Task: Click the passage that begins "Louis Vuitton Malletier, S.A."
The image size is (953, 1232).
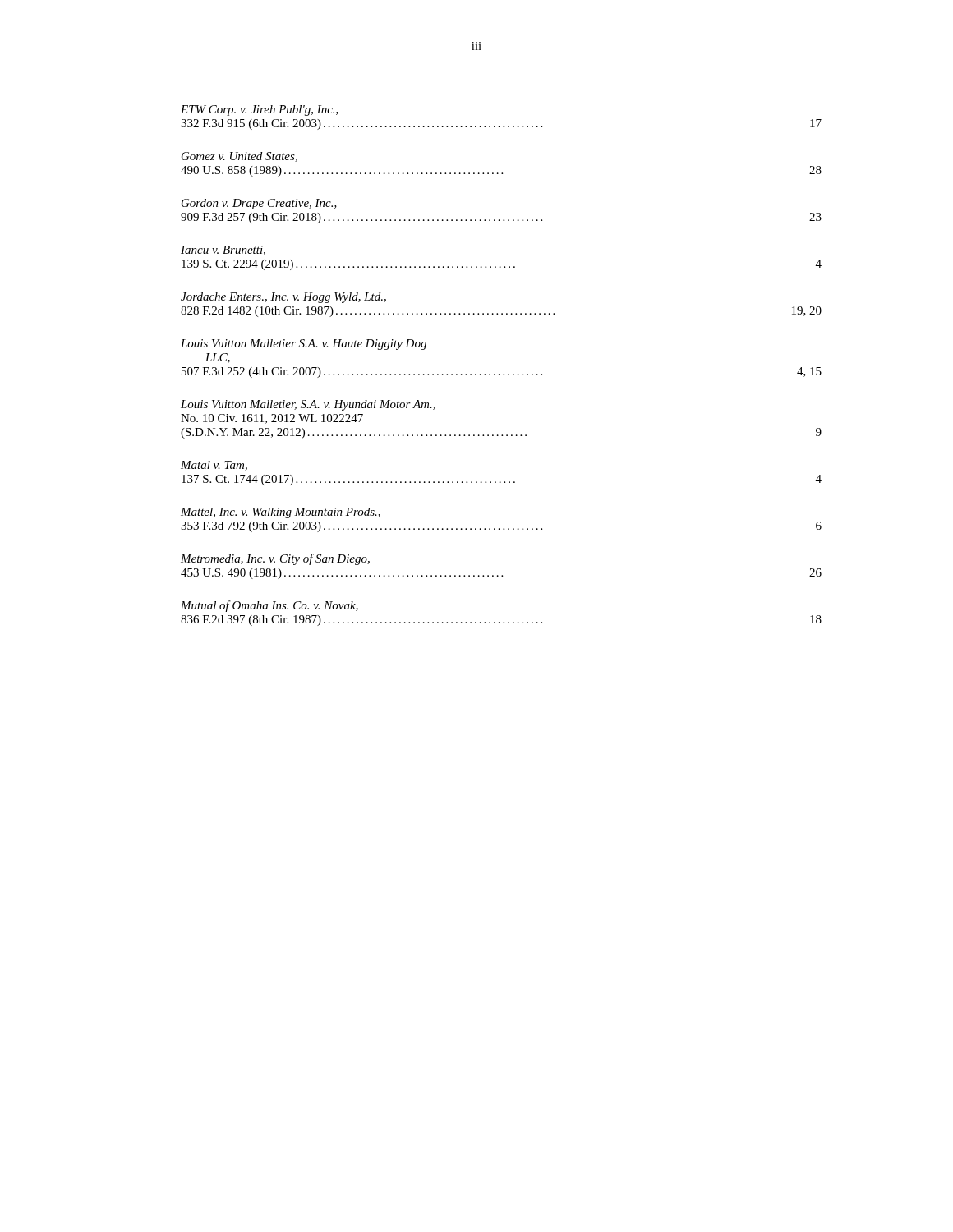Action: (x=308, y=405)
